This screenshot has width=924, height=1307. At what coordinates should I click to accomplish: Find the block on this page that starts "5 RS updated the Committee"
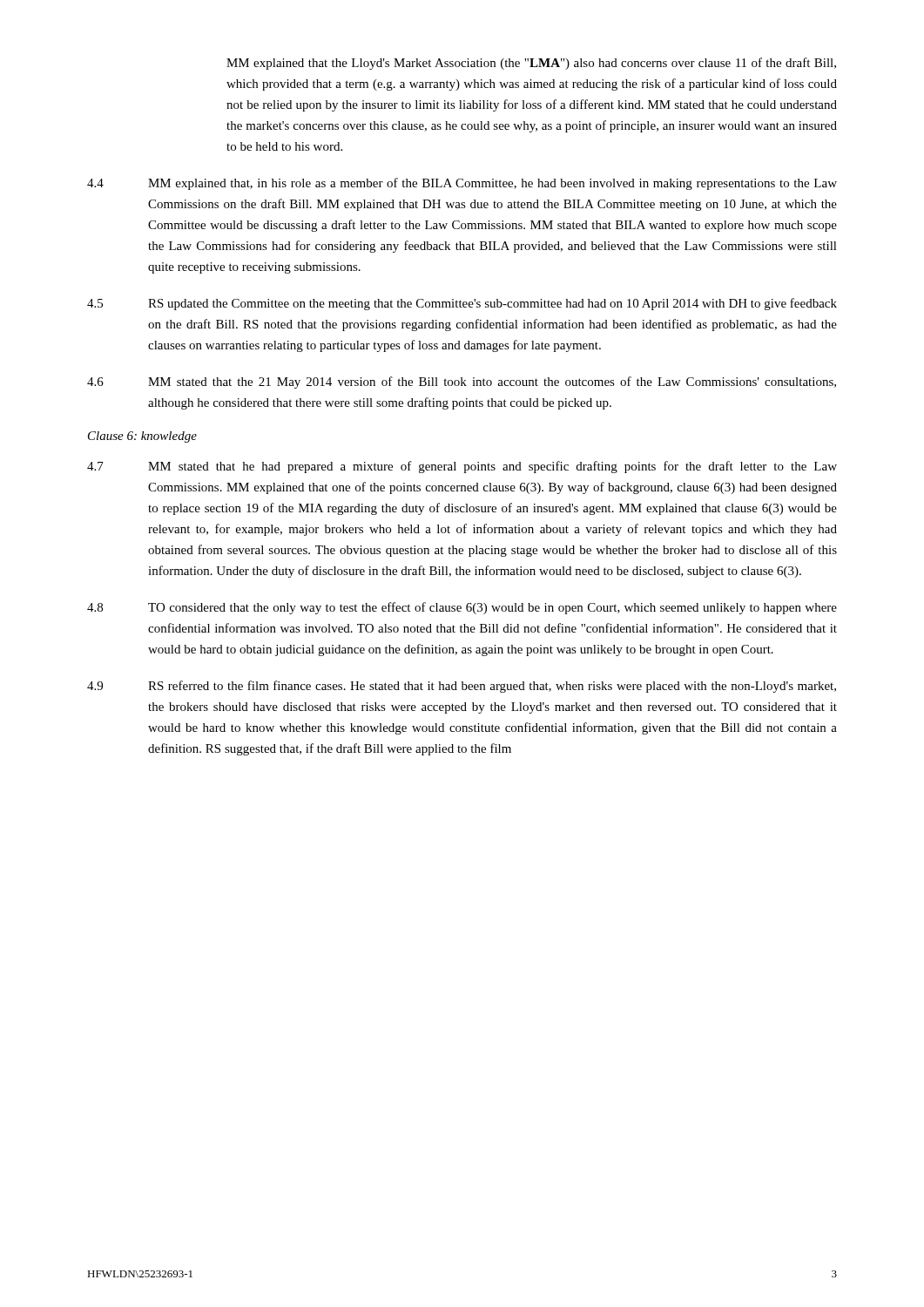point(462,324)
